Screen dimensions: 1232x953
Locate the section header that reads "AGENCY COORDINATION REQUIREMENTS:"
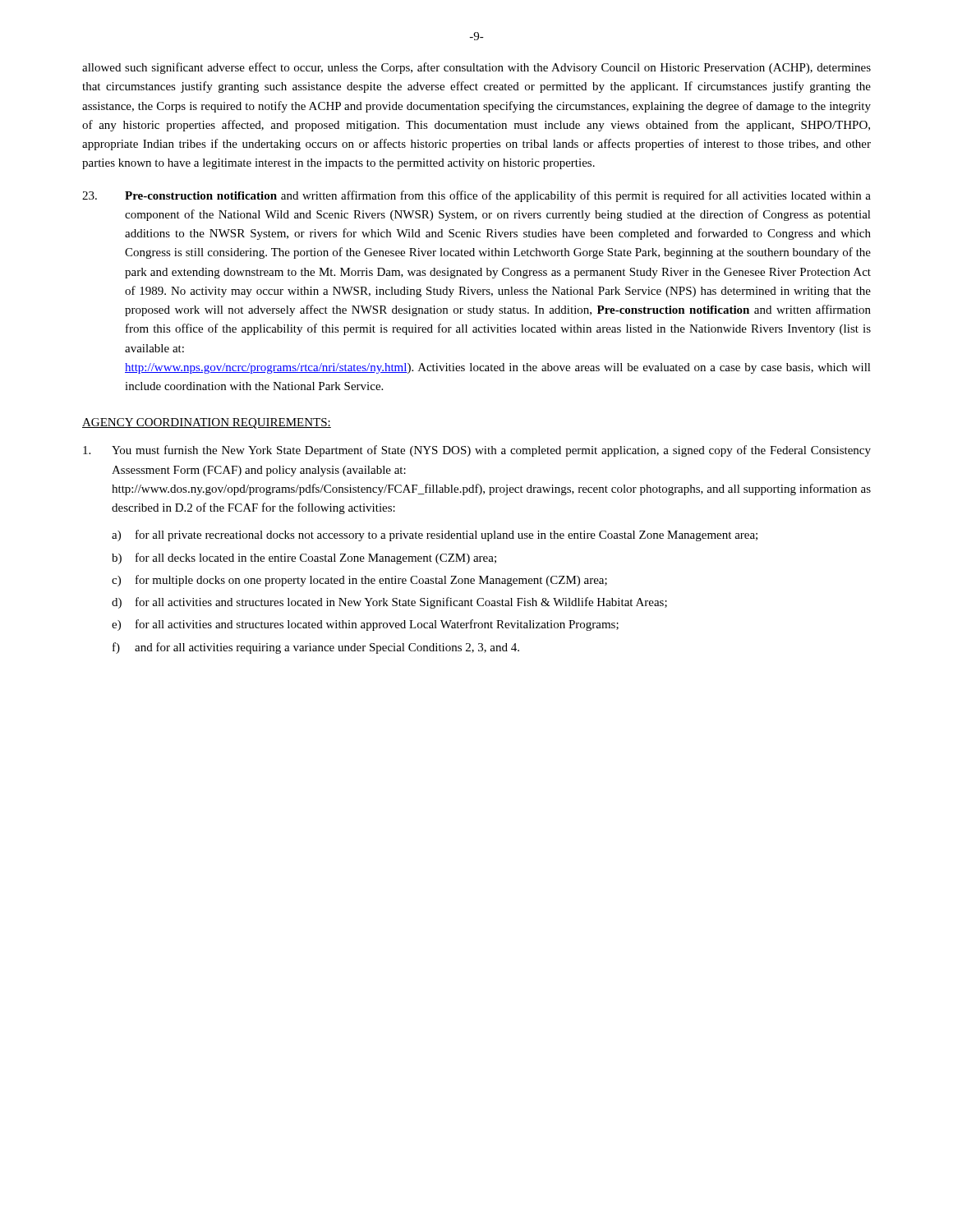[x=207, y=422]
